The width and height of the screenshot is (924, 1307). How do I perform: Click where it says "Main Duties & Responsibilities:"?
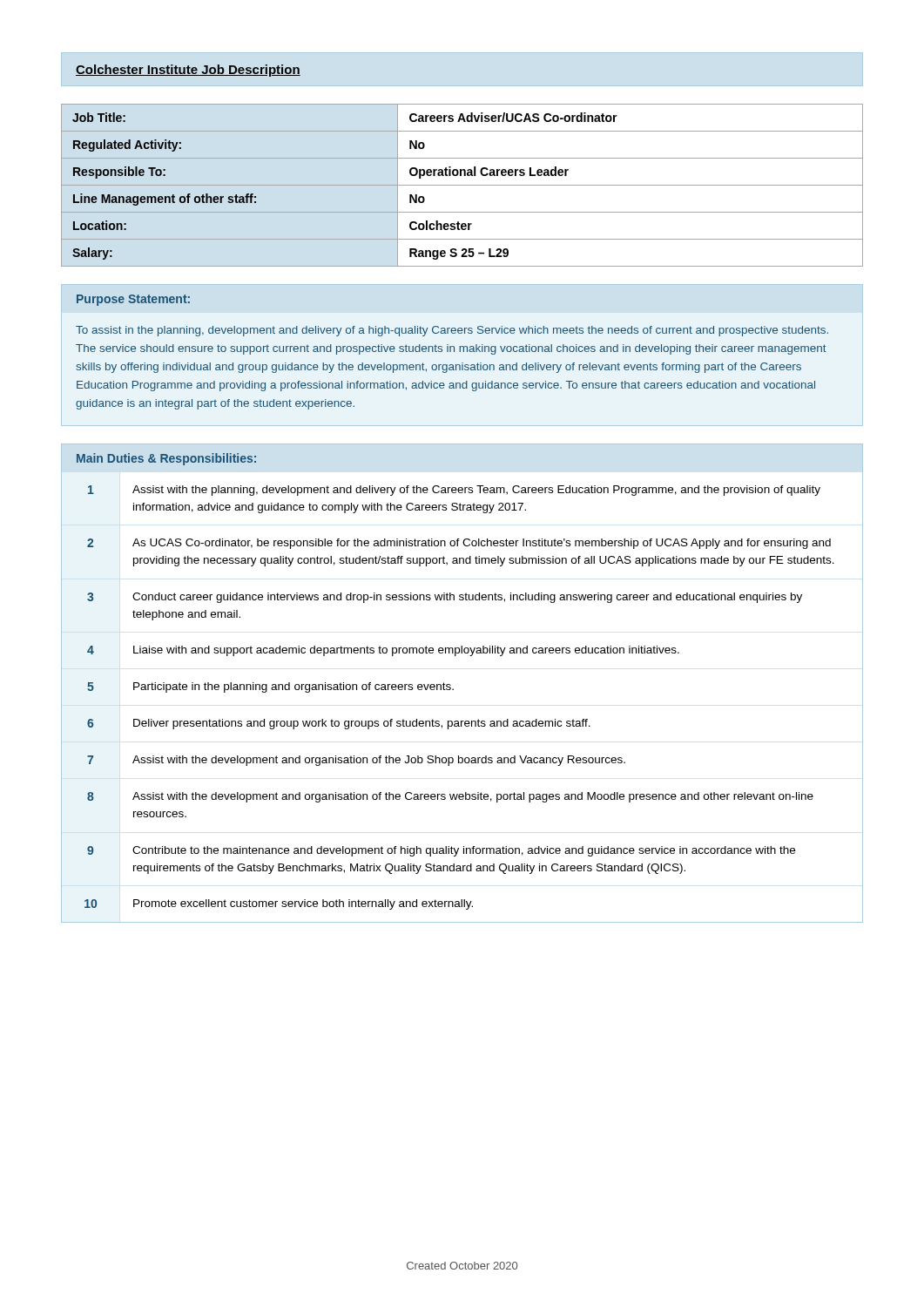[167, 458]
